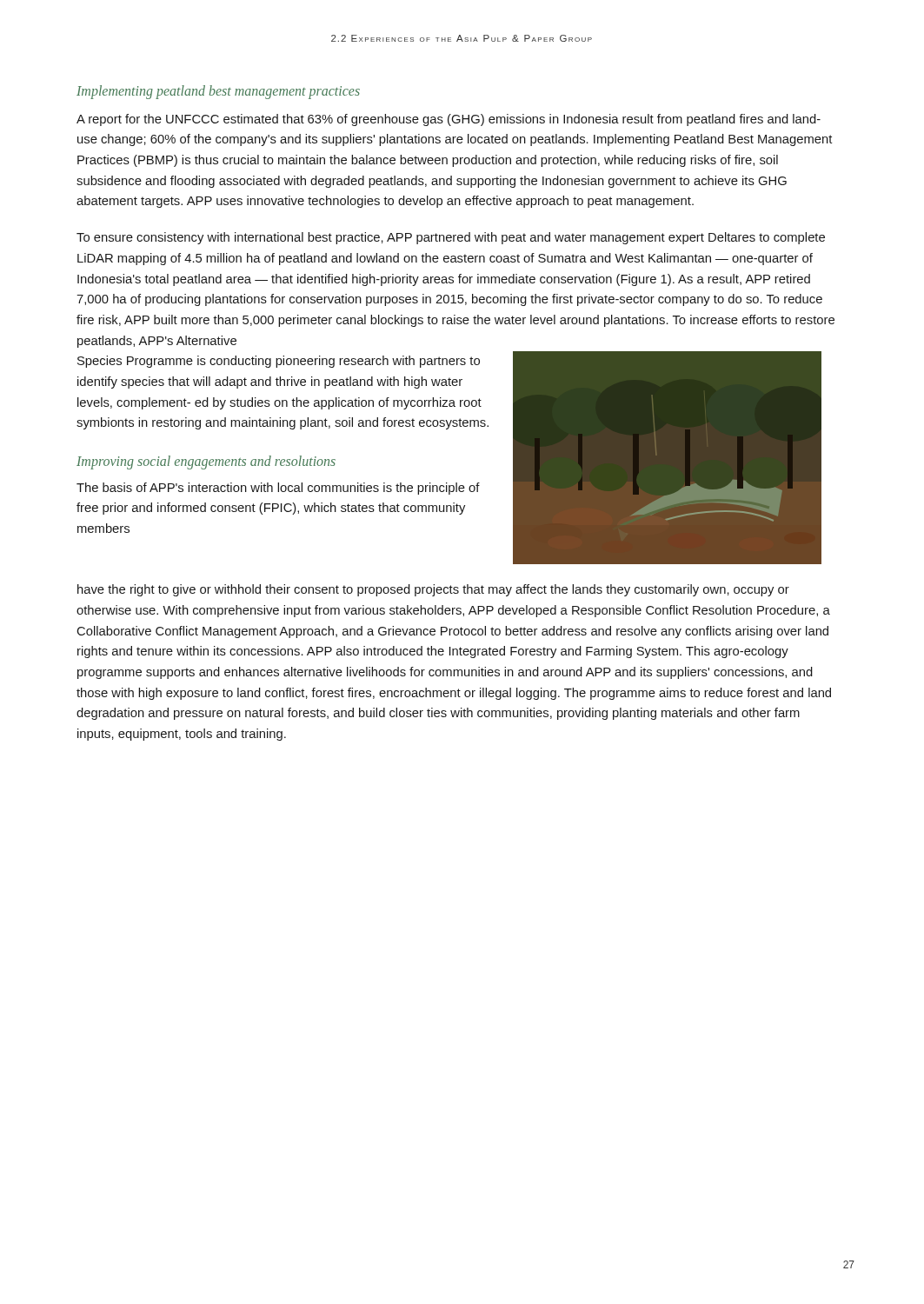The image size is (924, 1304).
Task: Click on the text block containing "have the right to give"
Action: coord(454,662)
